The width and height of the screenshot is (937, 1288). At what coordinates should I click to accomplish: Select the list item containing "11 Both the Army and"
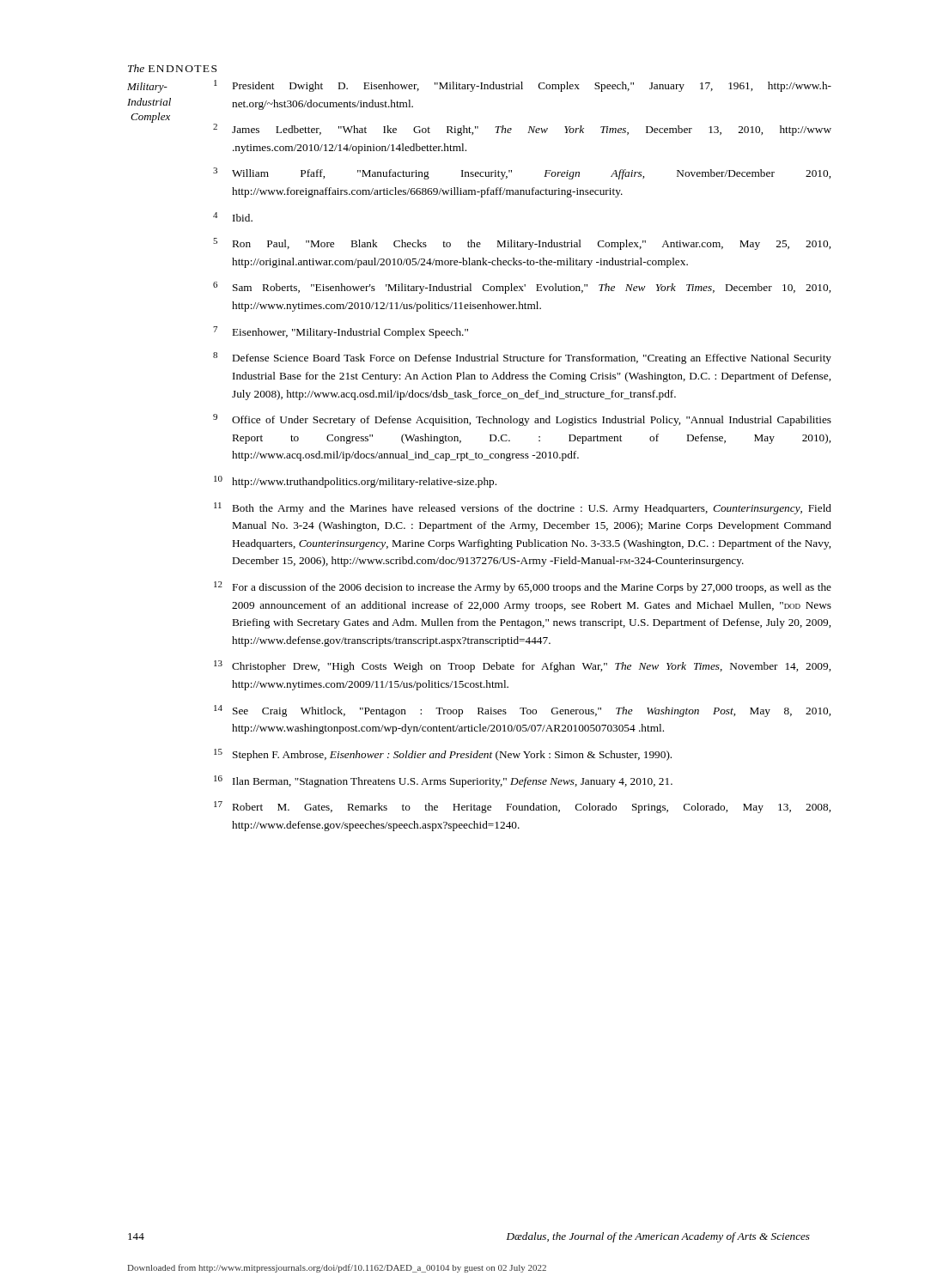coord(522,535)
